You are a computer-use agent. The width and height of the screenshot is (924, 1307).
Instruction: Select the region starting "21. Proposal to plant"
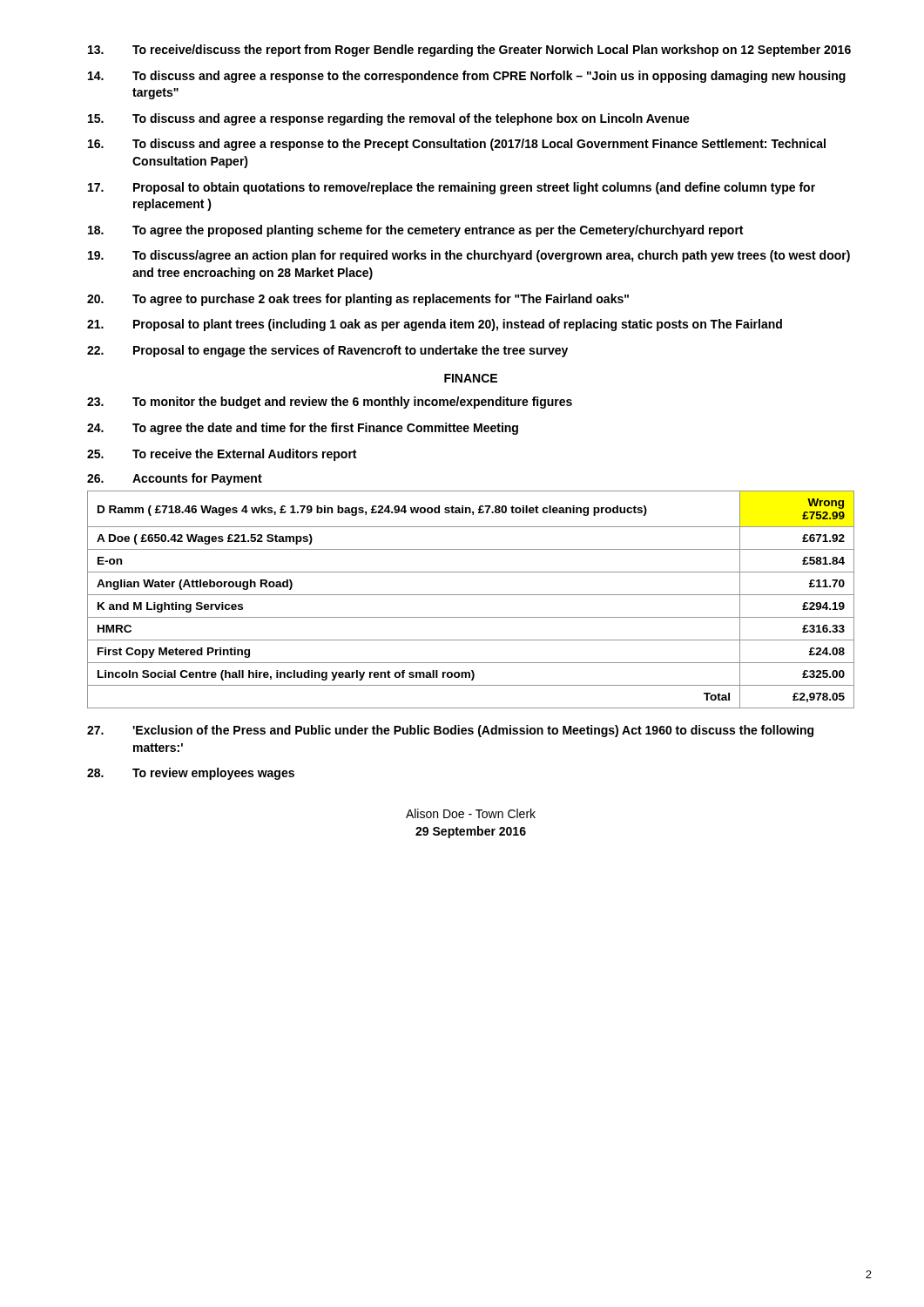[x=435, y=325]
